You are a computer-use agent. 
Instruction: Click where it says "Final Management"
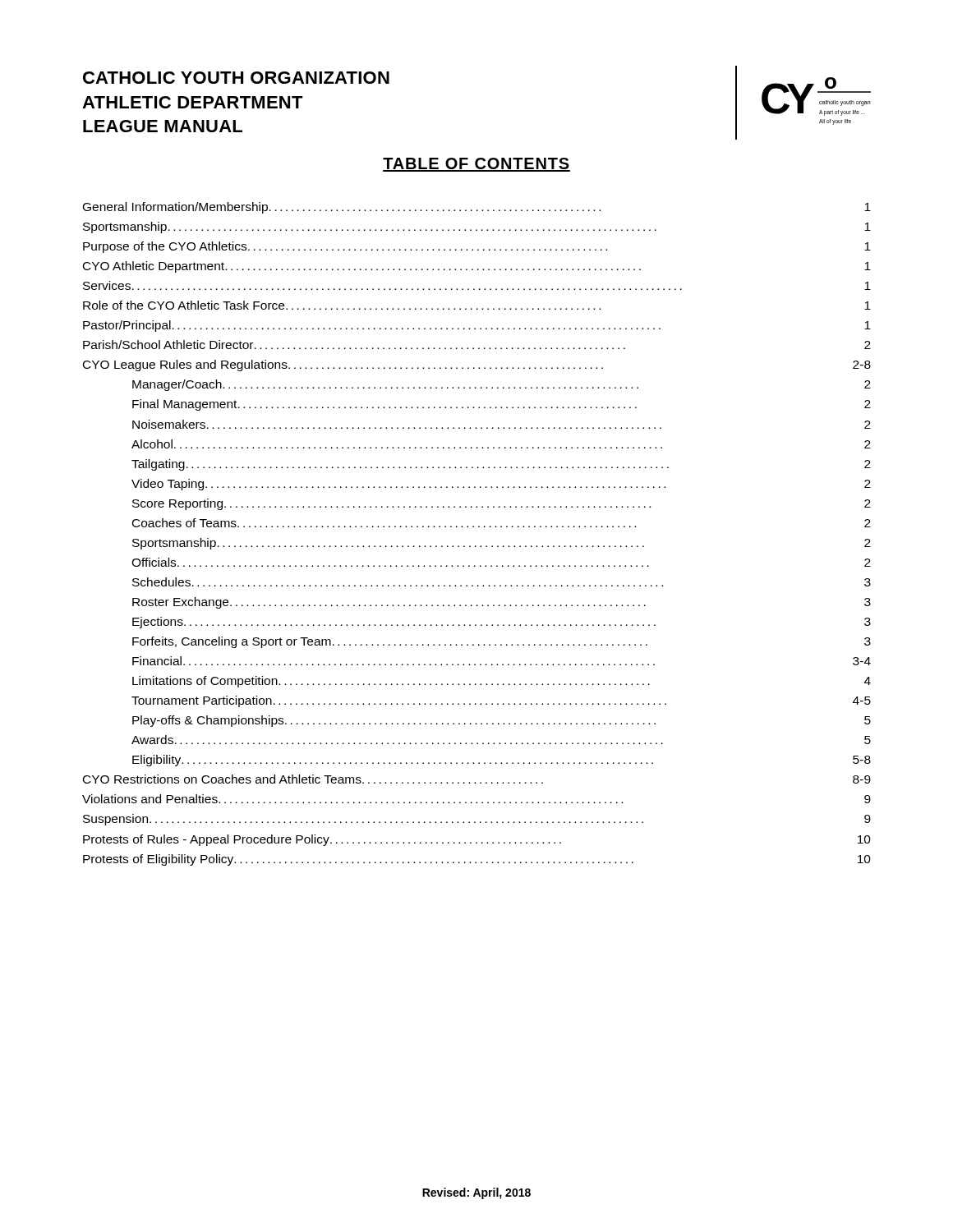[x=501, y=404]
